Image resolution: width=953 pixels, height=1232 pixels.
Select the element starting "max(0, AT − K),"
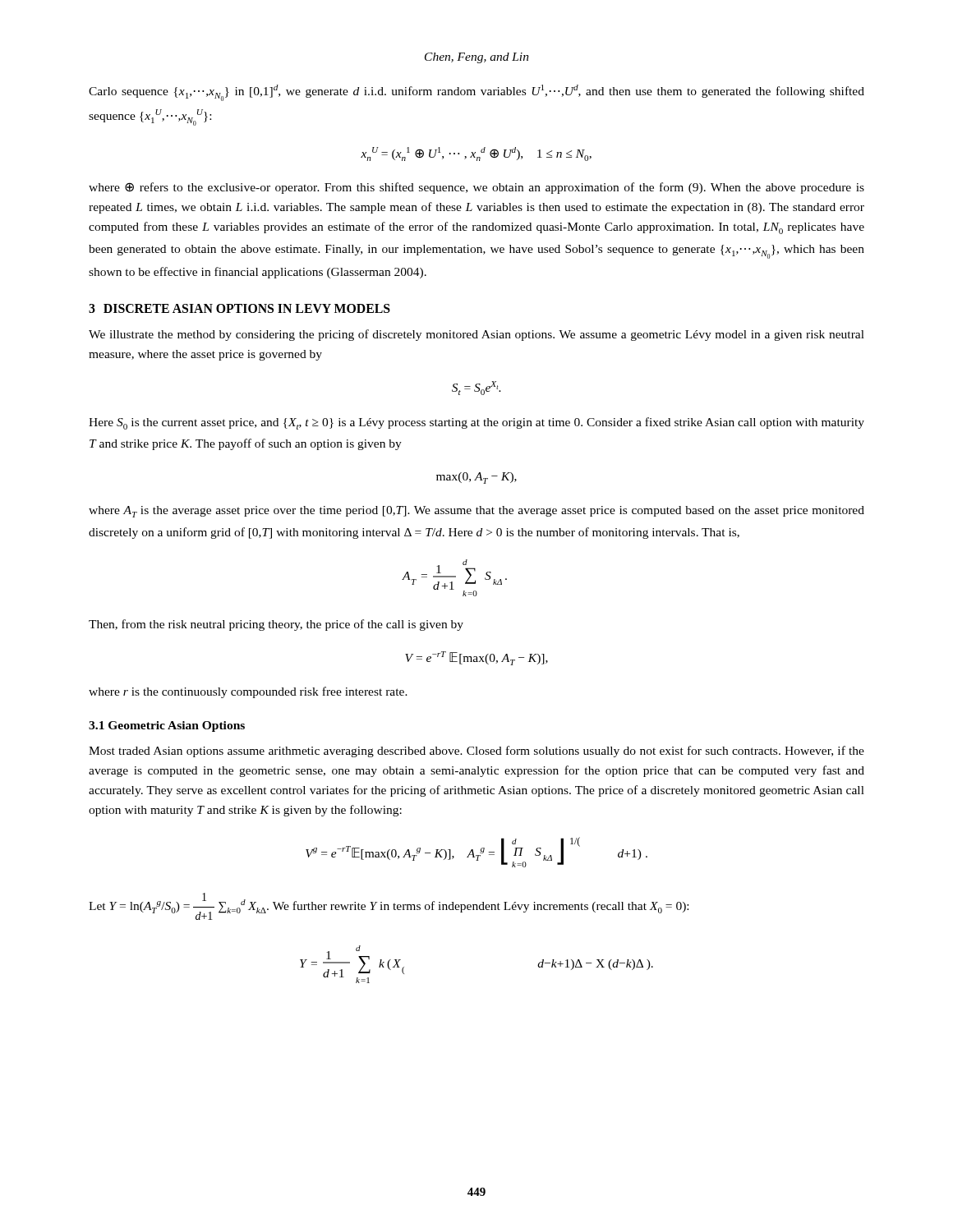476,477
